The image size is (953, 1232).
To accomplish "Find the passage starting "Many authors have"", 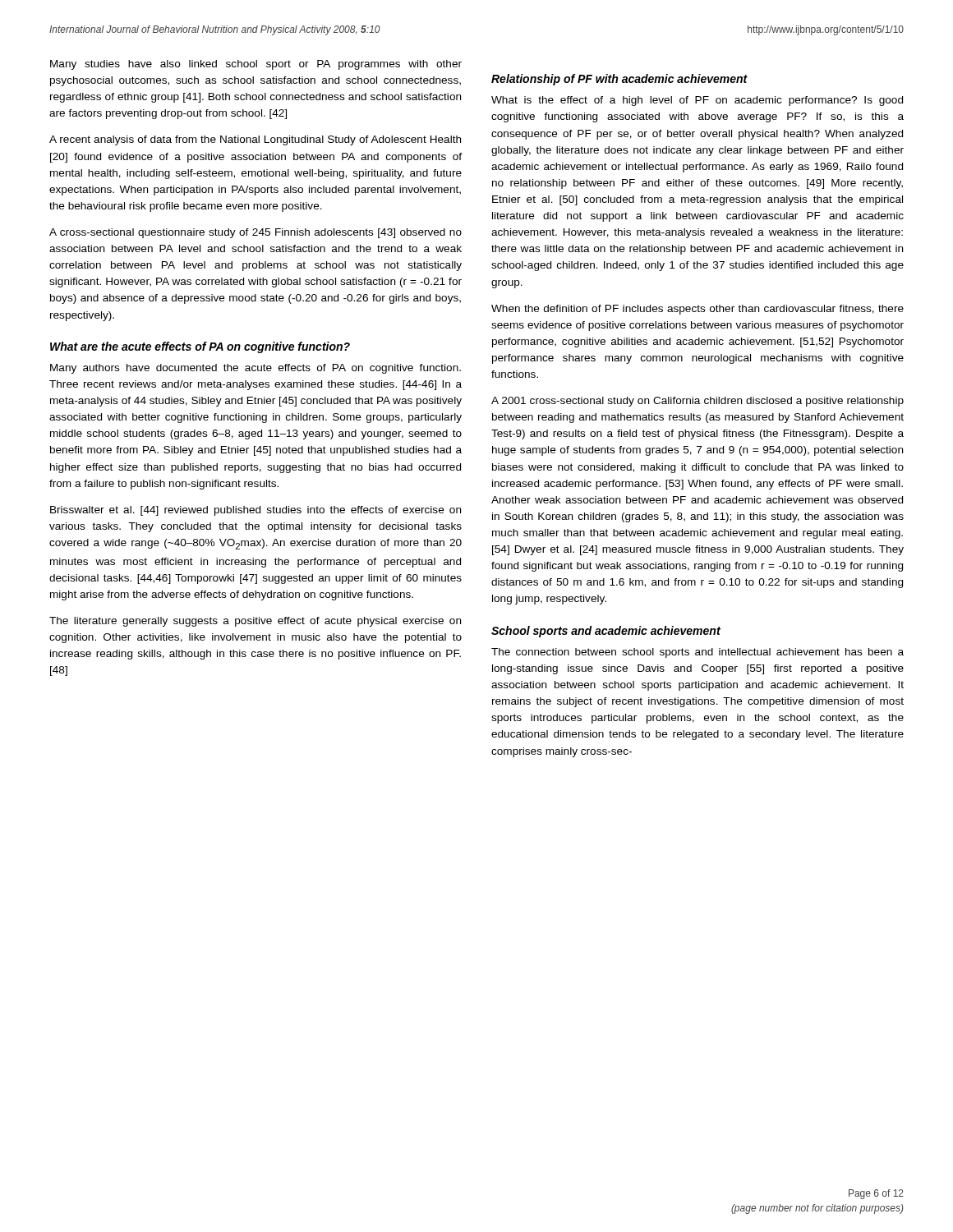I will (255, 425).
